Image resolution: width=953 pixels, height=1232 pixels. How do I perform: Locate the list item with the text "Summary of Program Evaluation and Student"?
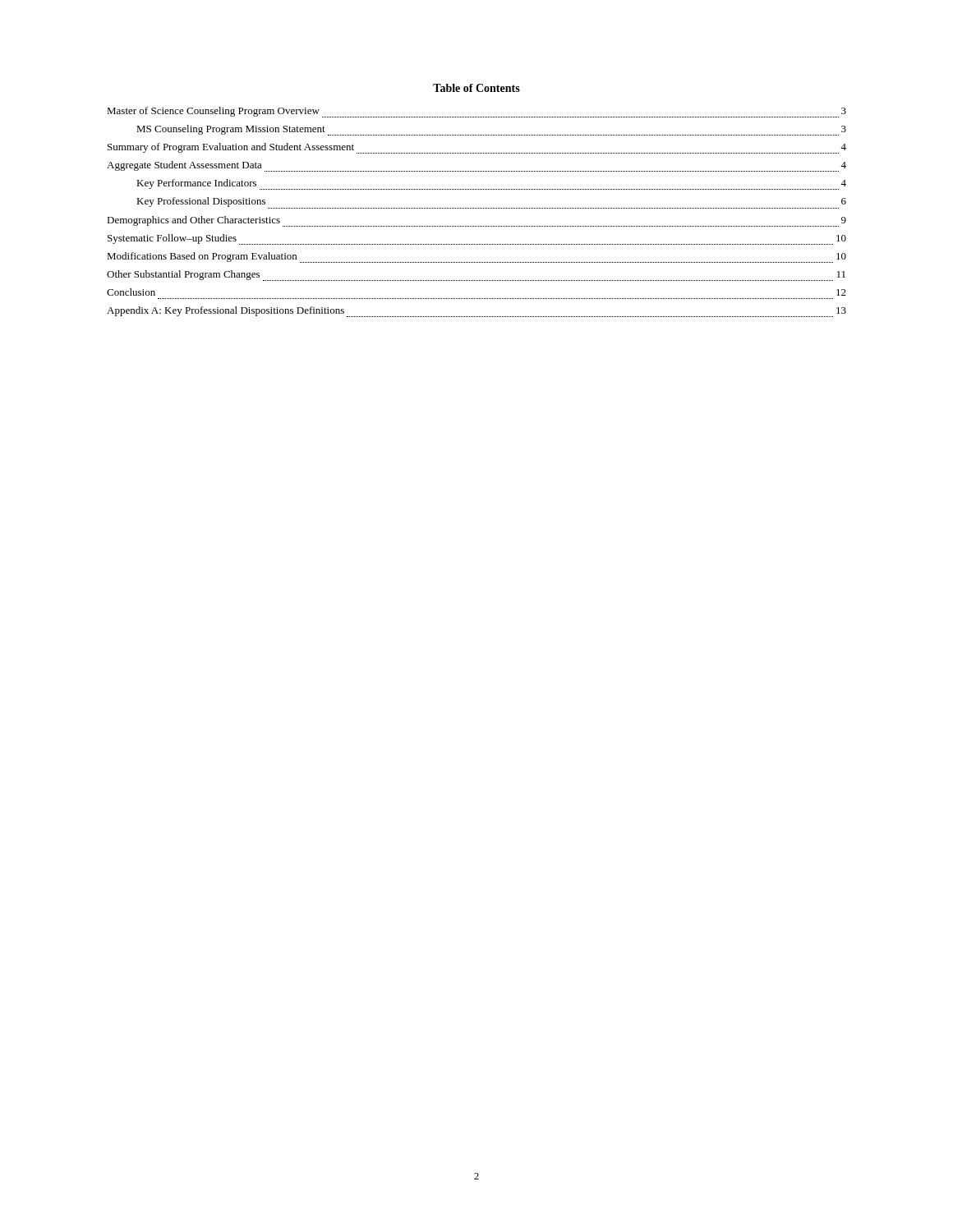point(476,147)
